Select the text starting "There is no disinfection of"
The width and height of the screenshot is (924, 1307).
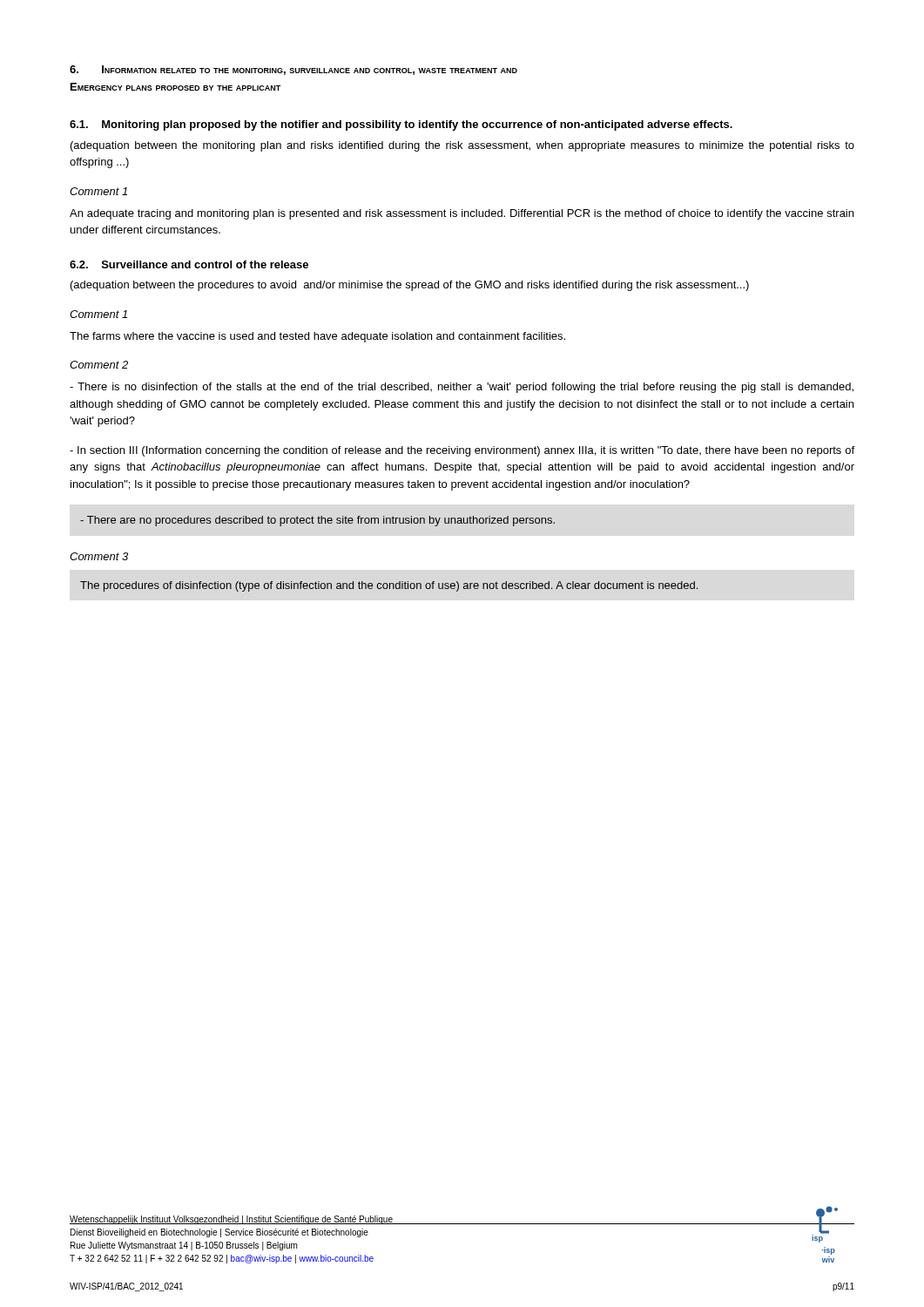[462, 403]
